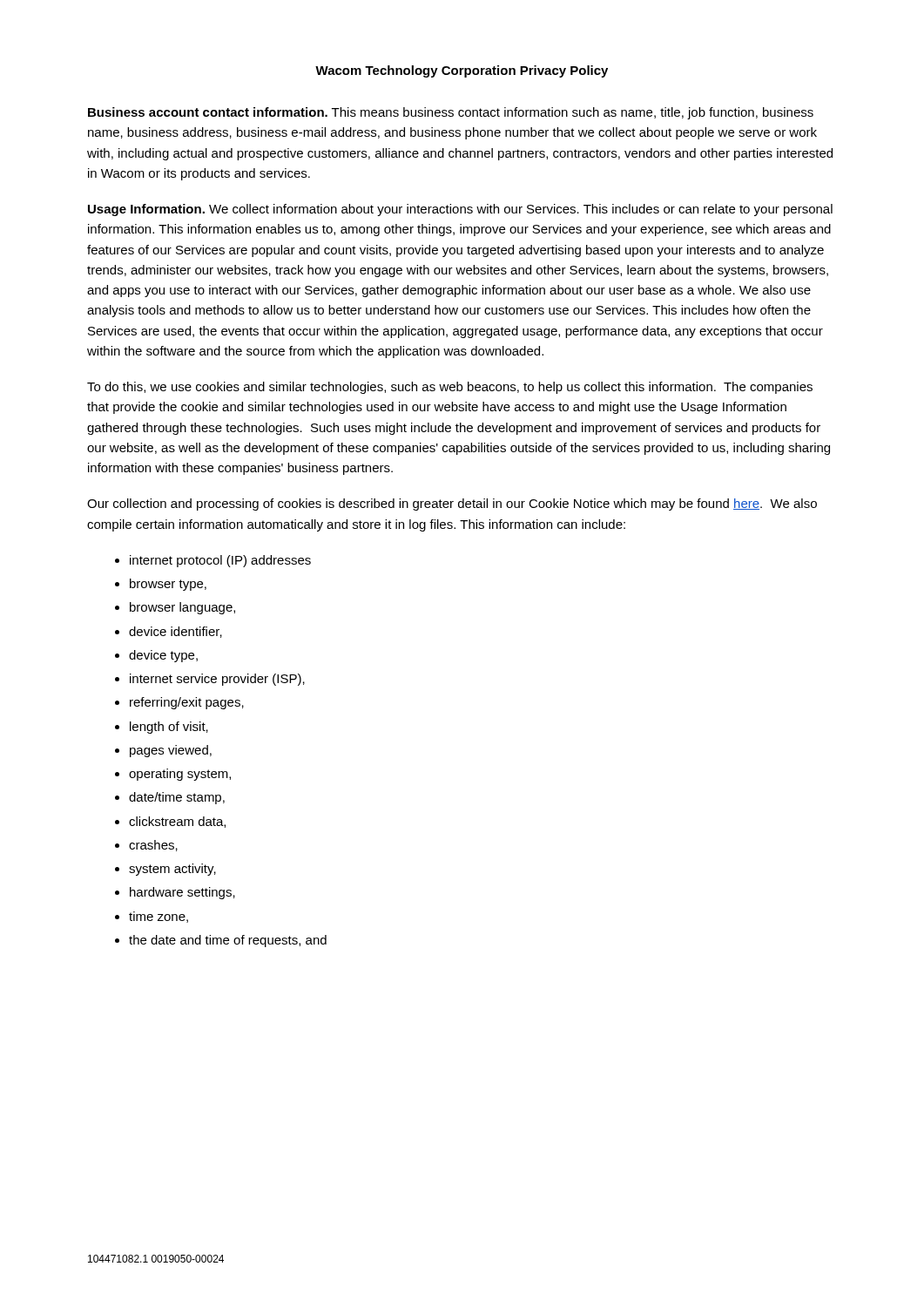The image size is (924, 1307).
Task: Find the list item containing "browser language,"
Action: (x=183, y=607)
